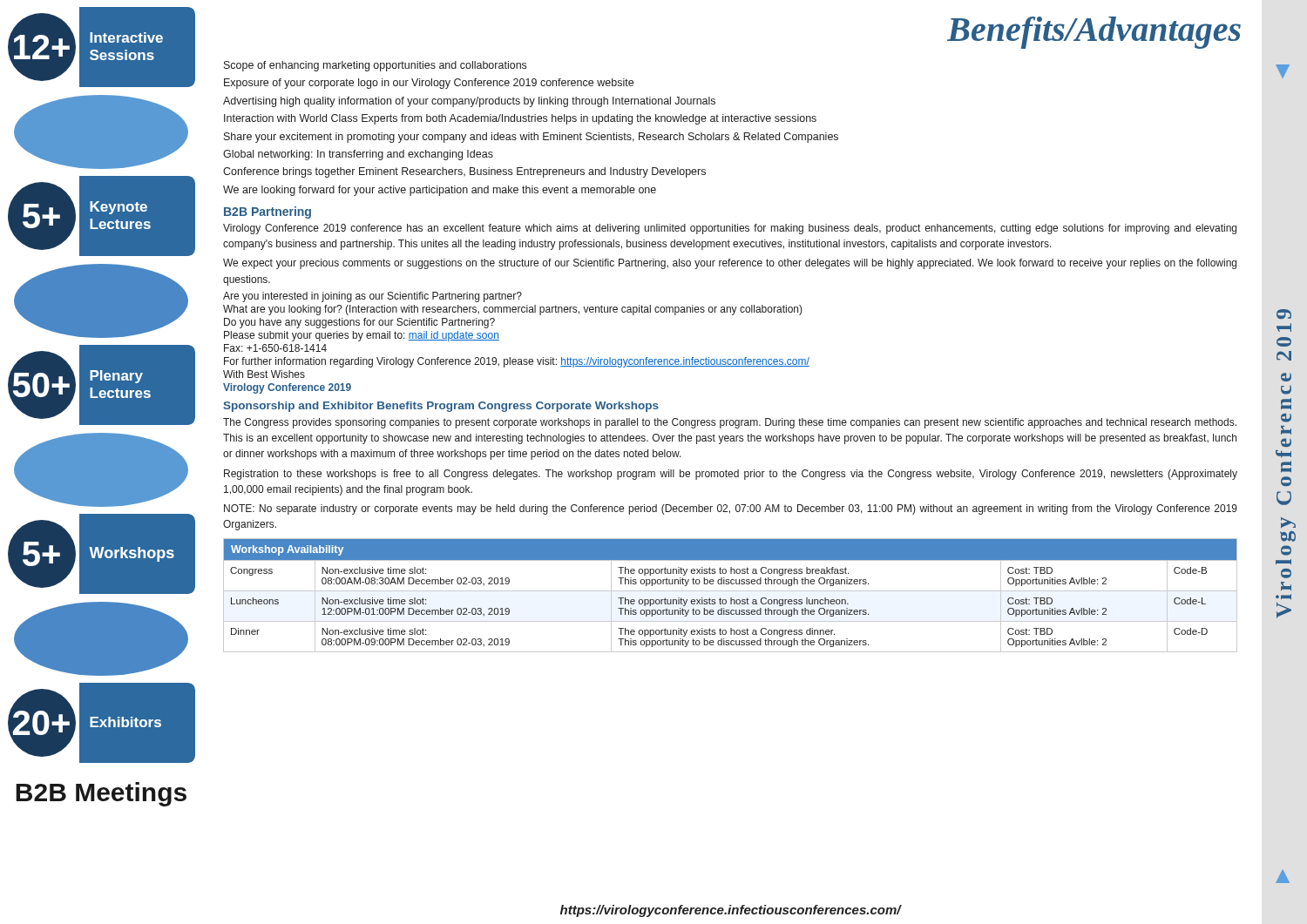Point to the block beginning "Please submit your queries by email"
This screenshot has height=924, width=1307.
(361, 335)
